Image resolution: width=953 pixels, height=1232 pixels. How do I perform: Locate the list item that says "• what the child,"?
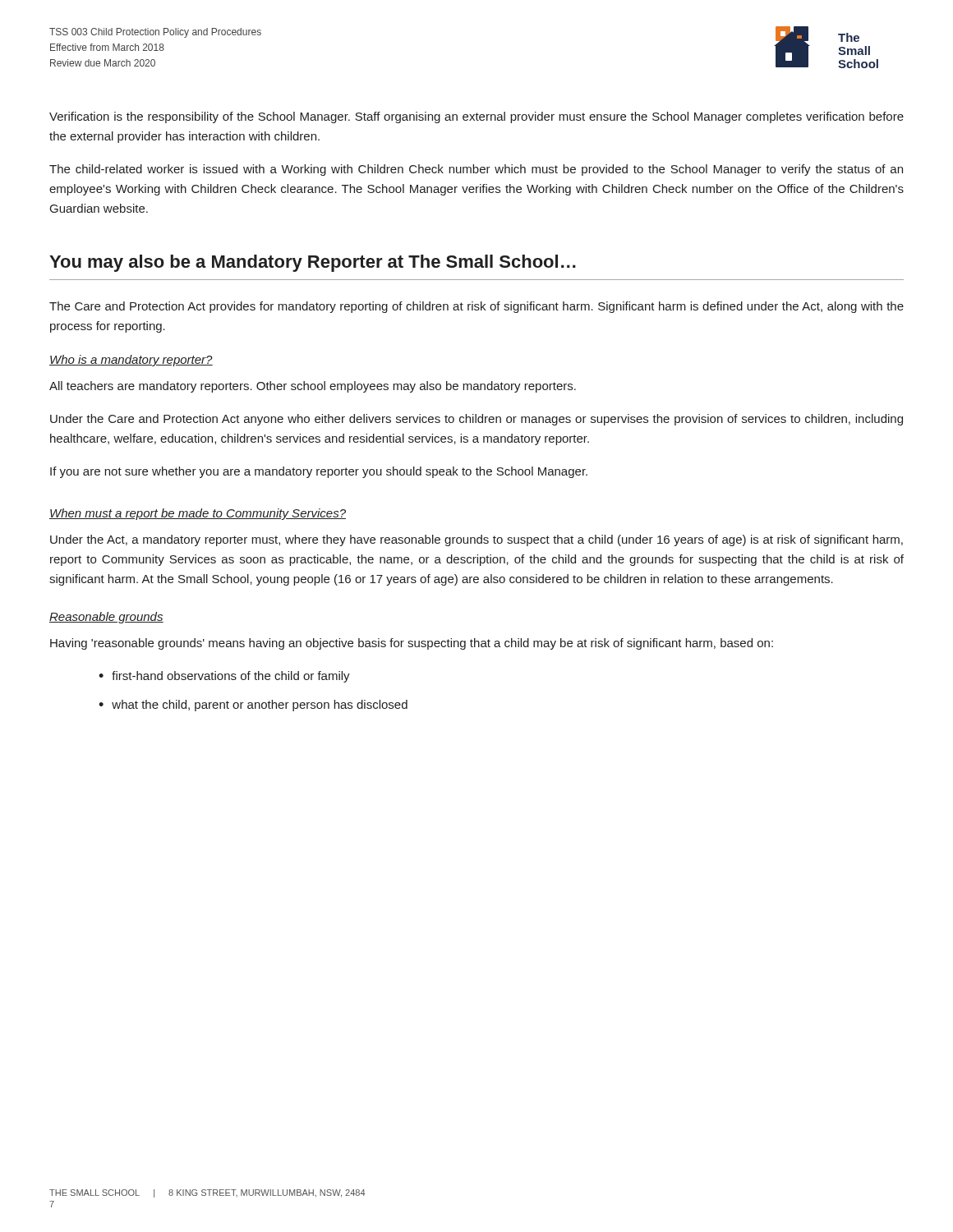coord(253,705)
